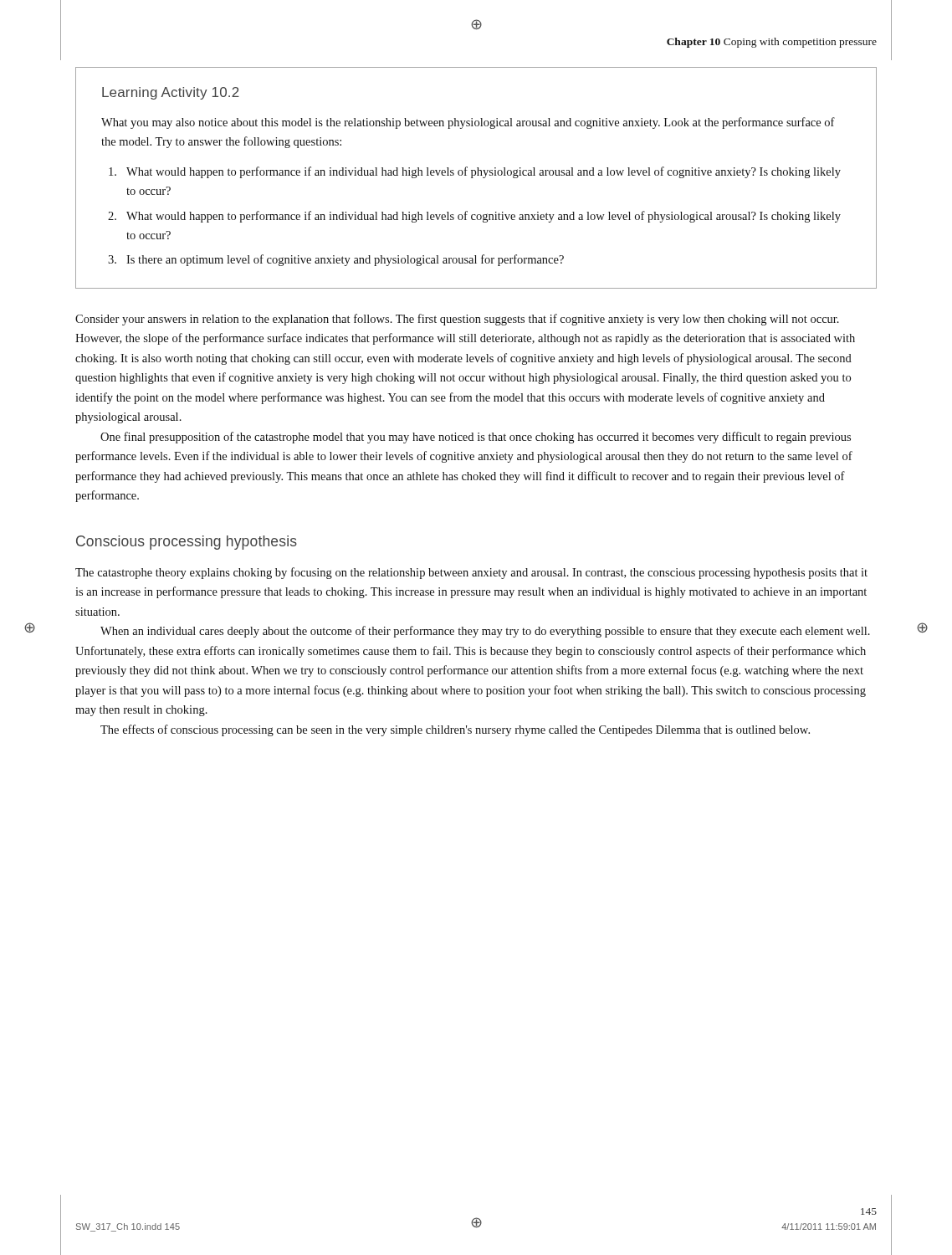Navigate to the element starting "The effects of conscious processing can be seen"
Image resolution: width=952 pixels, height=1255 pixels.
point(455,729)
